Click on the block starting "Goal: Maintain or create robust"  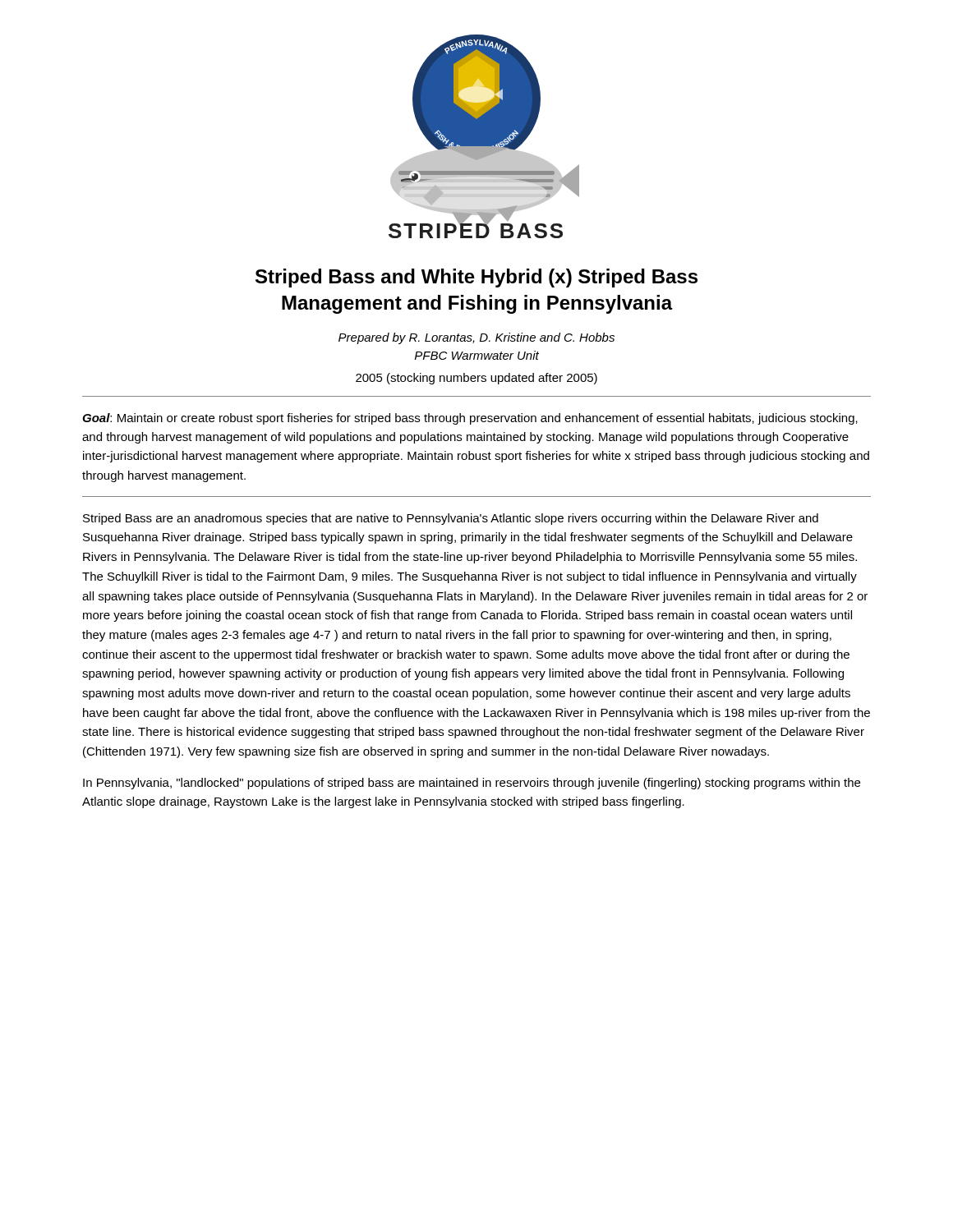pyautogui.click(x=476, y=446)
